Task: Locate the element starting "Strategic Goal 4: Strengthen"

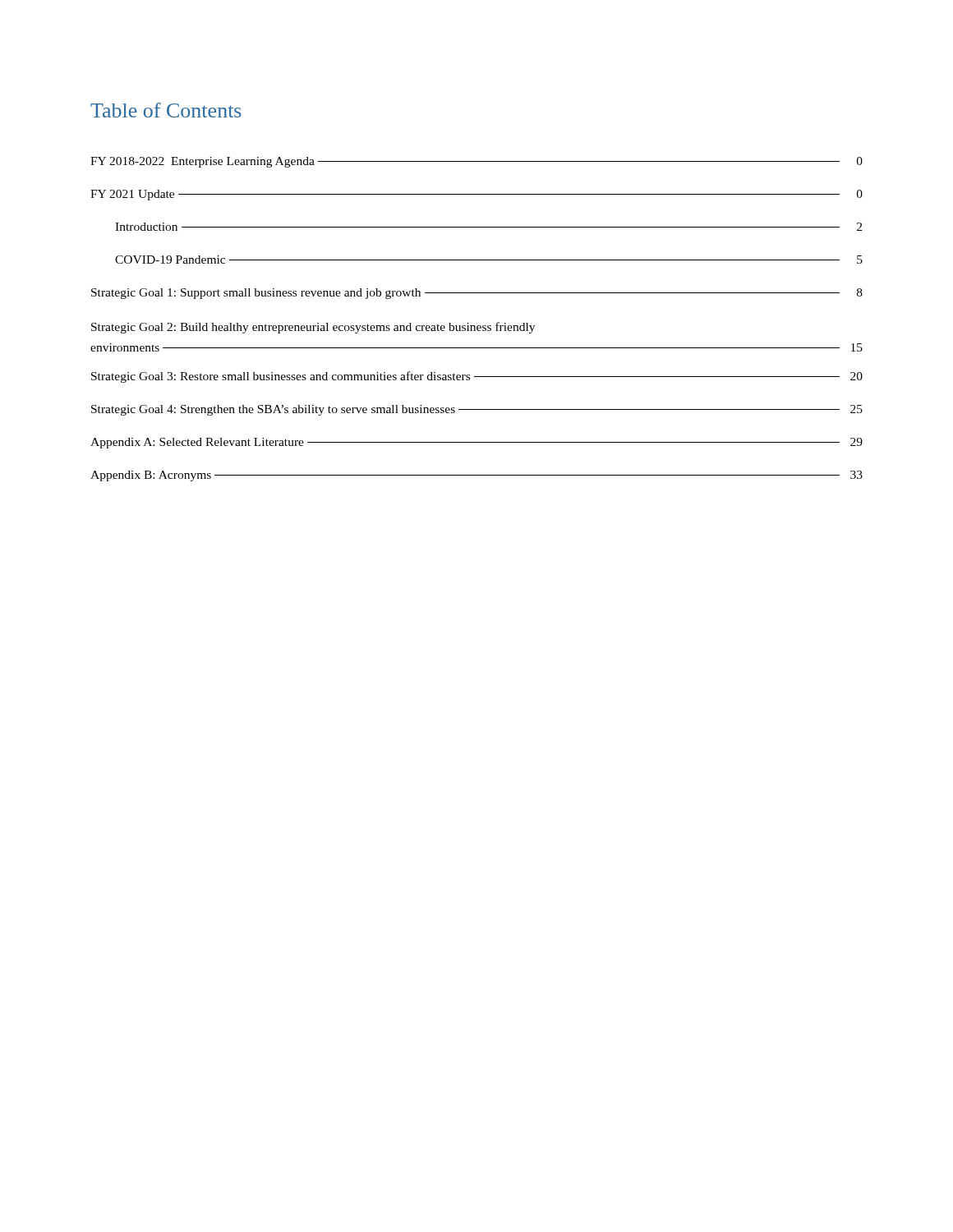Action: point(476,412)
